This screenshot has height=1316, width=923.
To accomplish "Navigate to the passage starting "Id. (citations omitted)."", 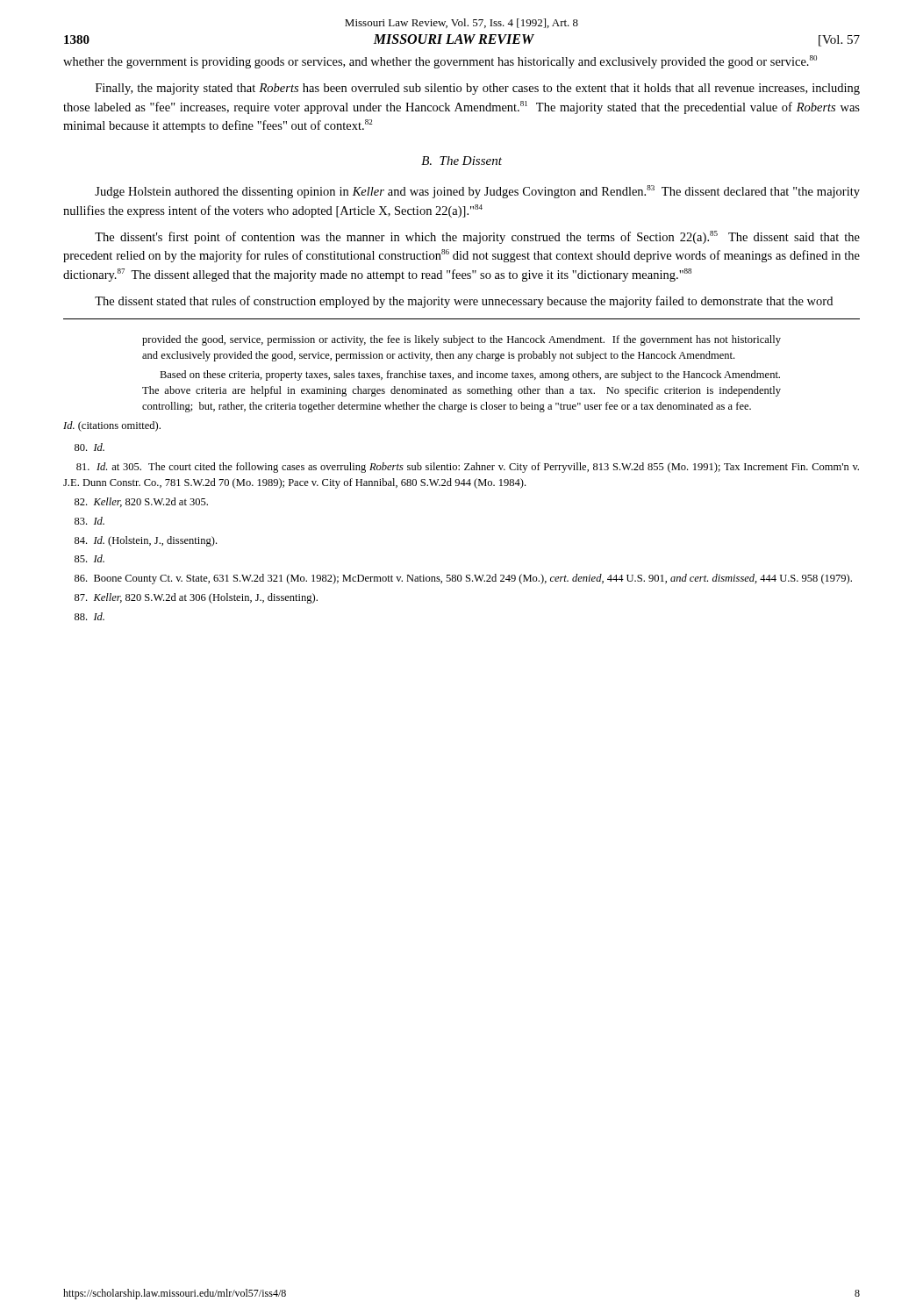I will click(x=112, y=426).
